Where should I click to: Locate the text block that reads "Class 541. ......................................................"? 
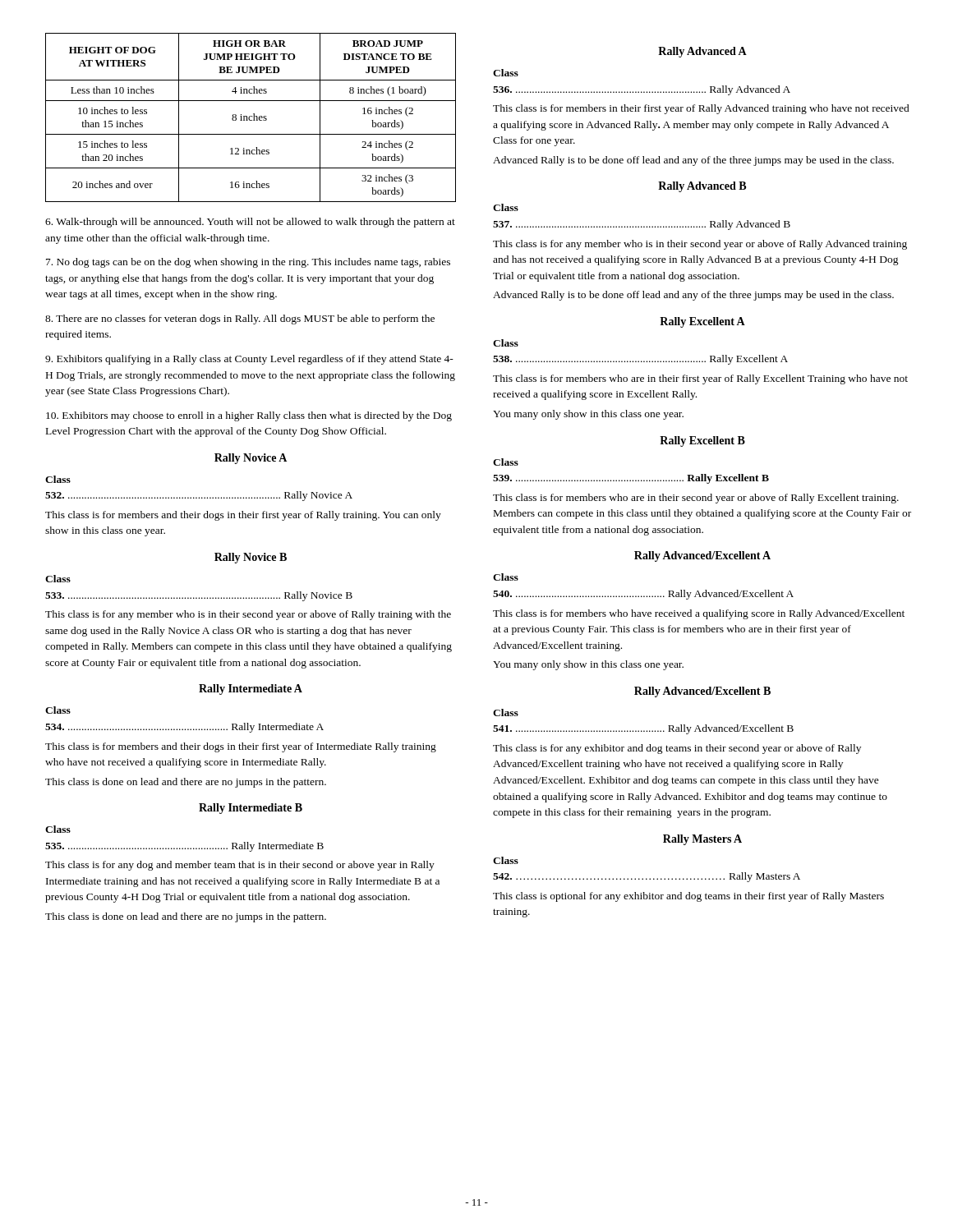pos(702,762)
